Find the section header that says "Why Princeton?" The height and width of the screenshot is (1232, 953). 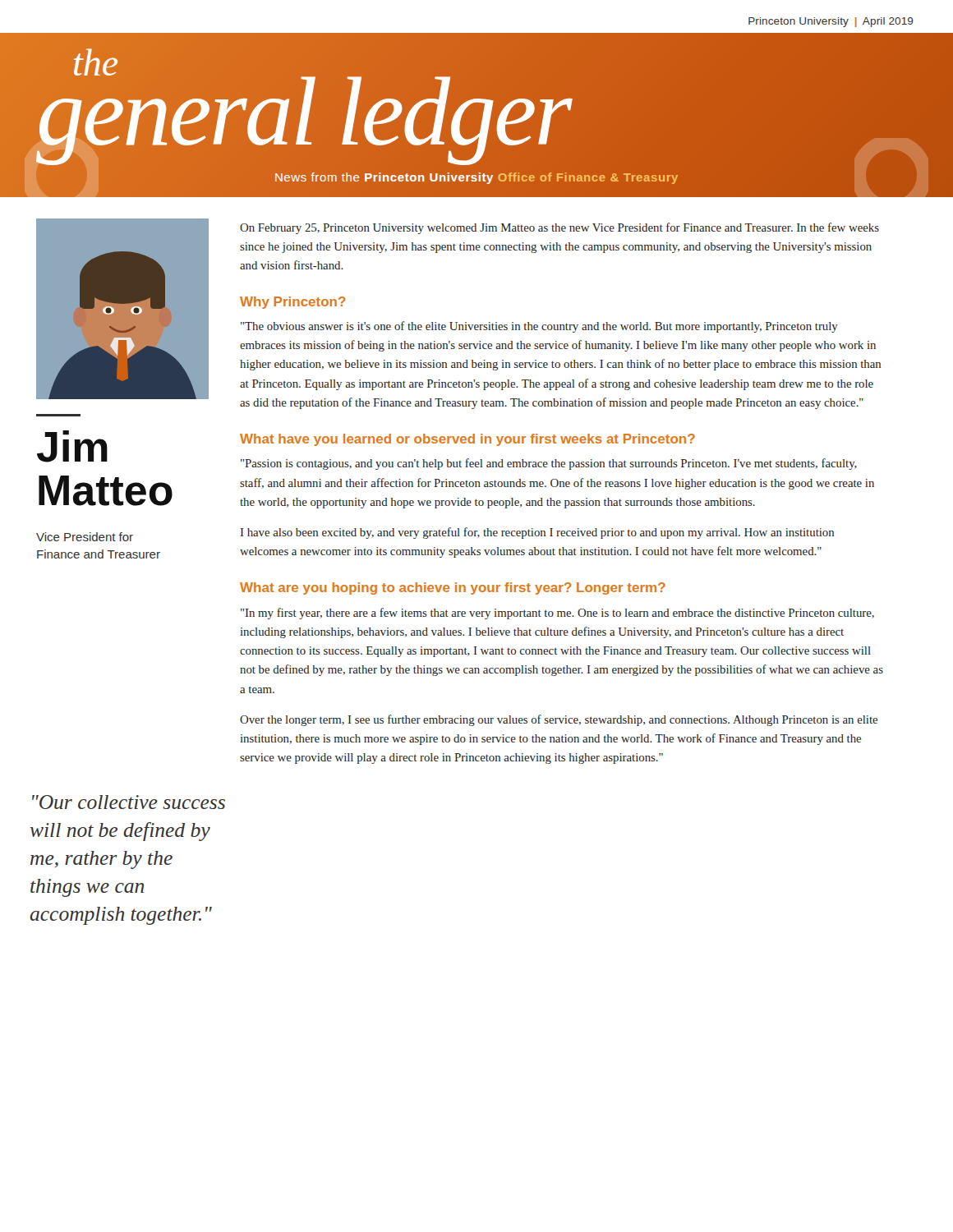click(293, 302)
